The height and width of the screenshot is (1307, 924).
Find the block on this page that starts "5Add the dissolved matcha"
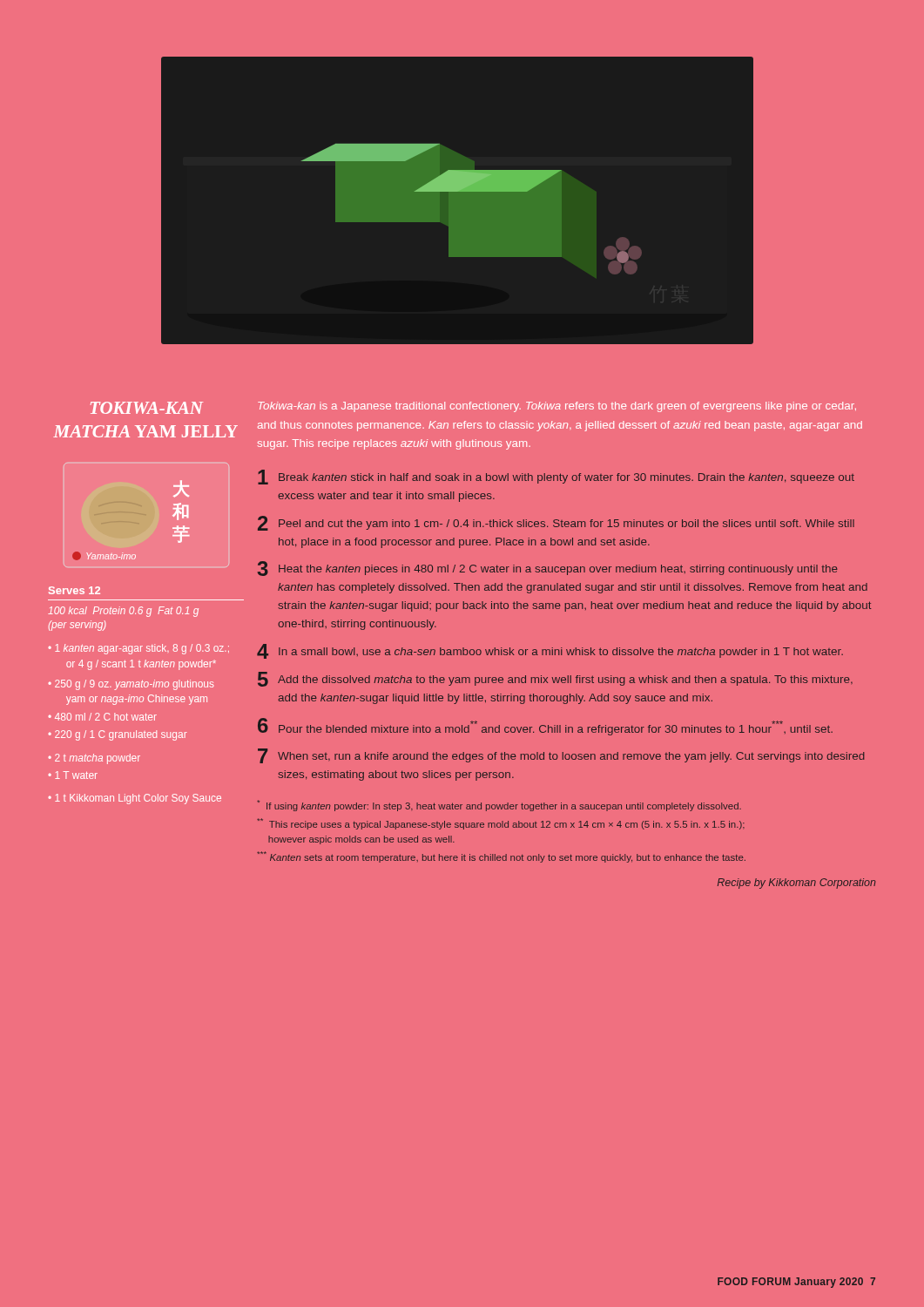pos(555,688)
